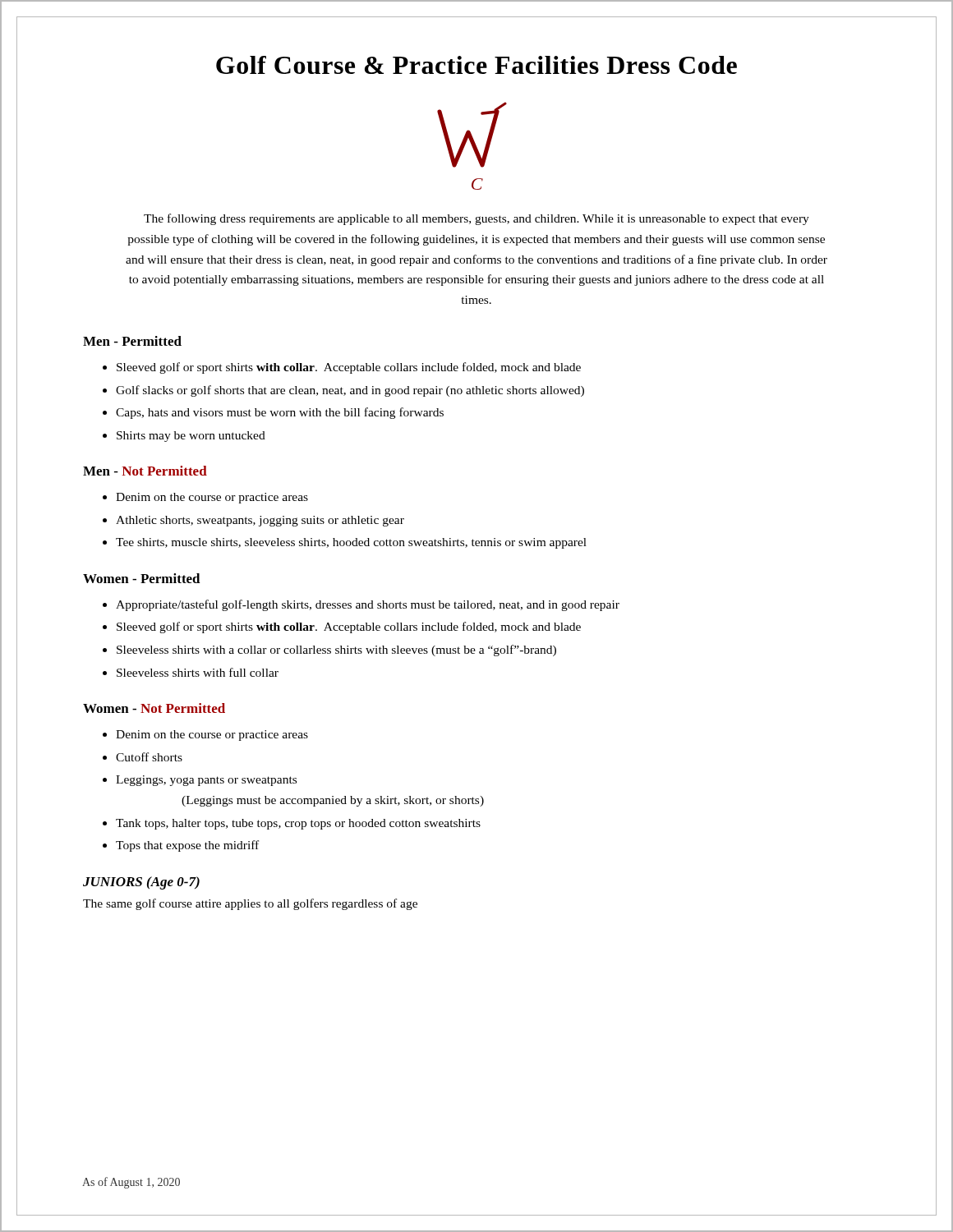Where does it say "JUNIORS (Age 0-7)"?
The image size is (953, 1232).
pyautogui.click(x=142, y=882)
